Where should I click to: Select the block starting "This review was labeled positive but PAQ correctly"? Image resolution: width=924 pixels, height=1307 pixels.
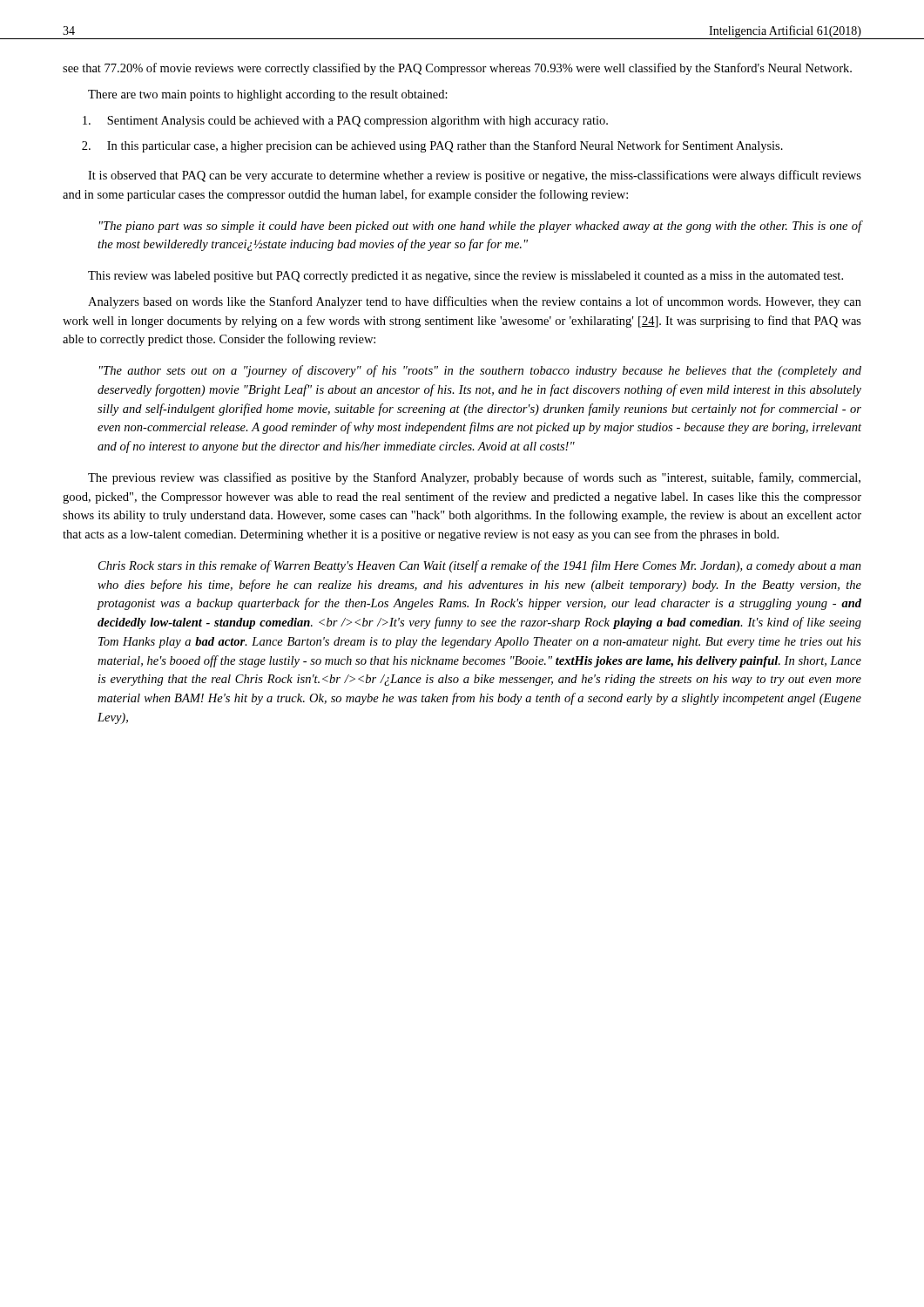(x=462, y=308)
